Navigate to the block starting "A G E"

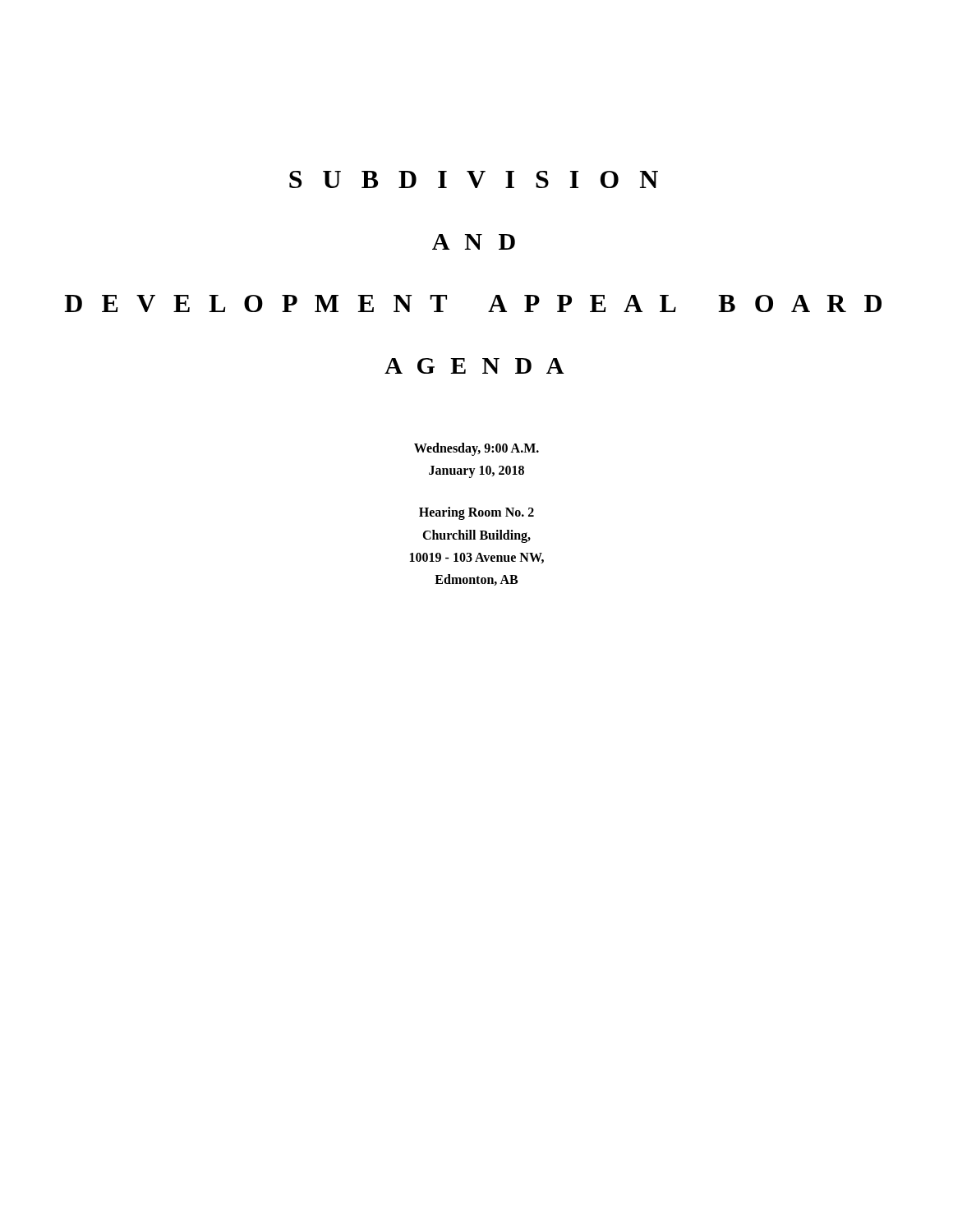(476, 365)
